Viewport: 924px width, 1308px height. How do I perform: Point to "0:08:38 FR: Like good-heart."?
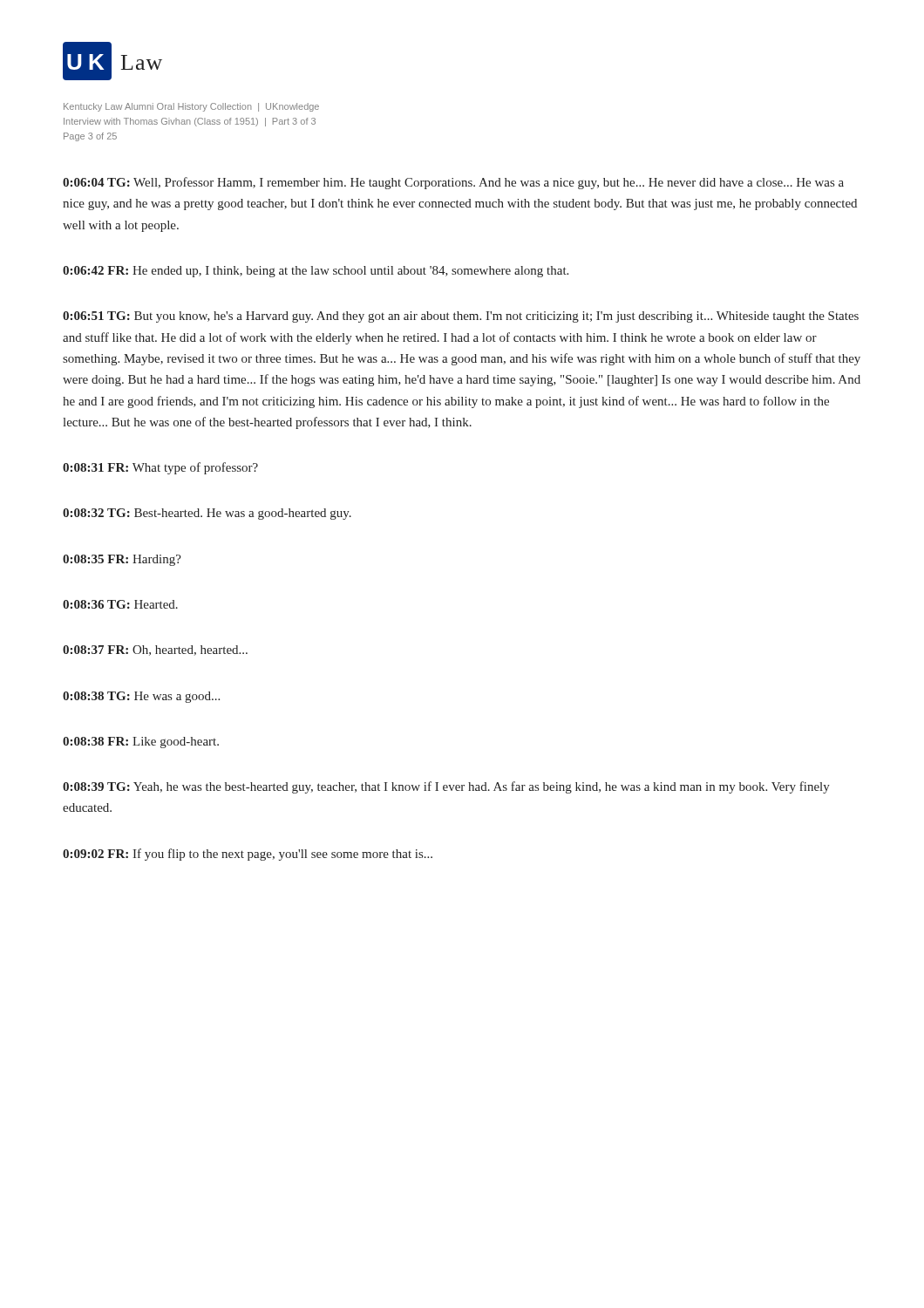(141, 741)
